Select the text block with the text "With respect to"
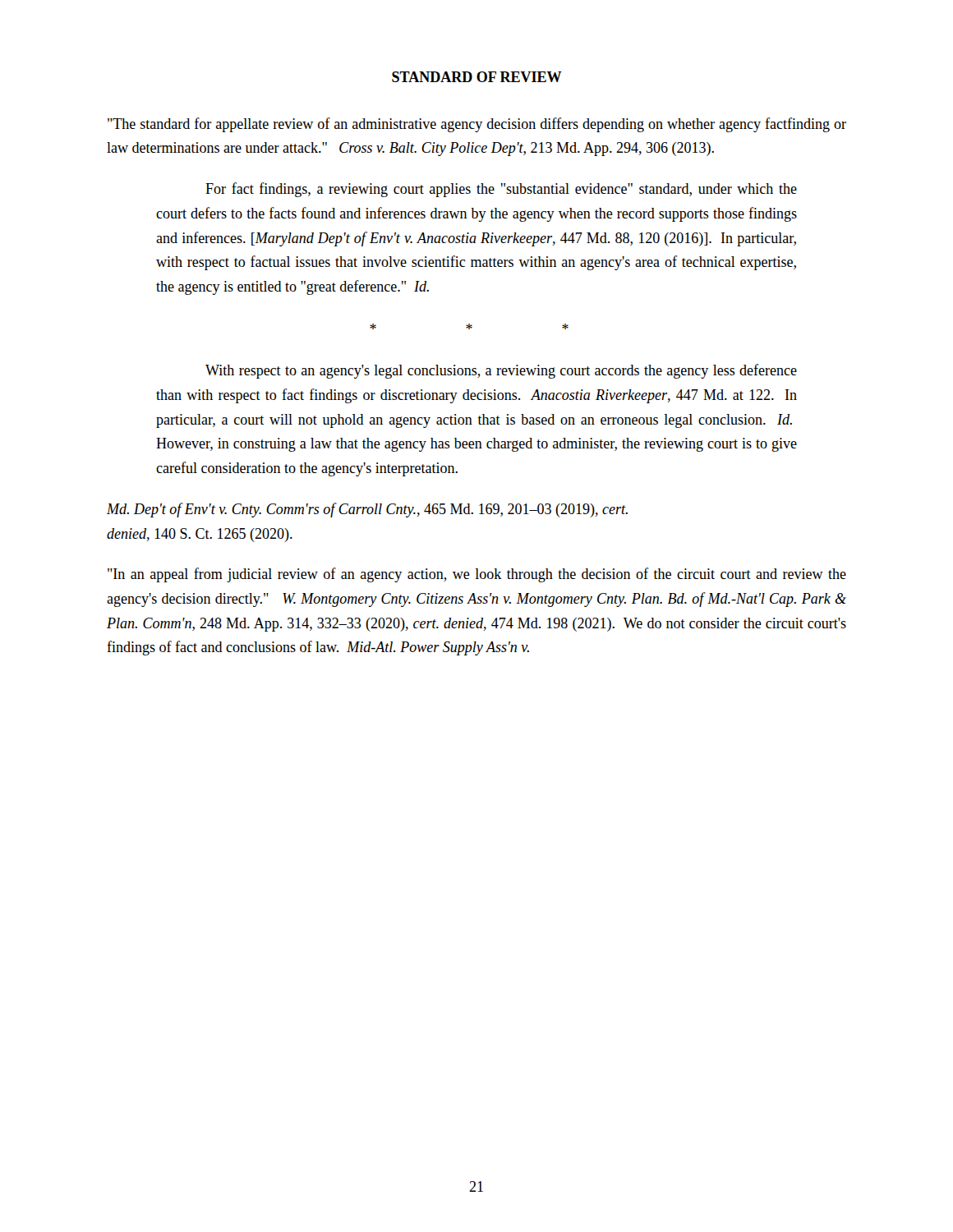The image size is (953, 1232). coord(476,420)
